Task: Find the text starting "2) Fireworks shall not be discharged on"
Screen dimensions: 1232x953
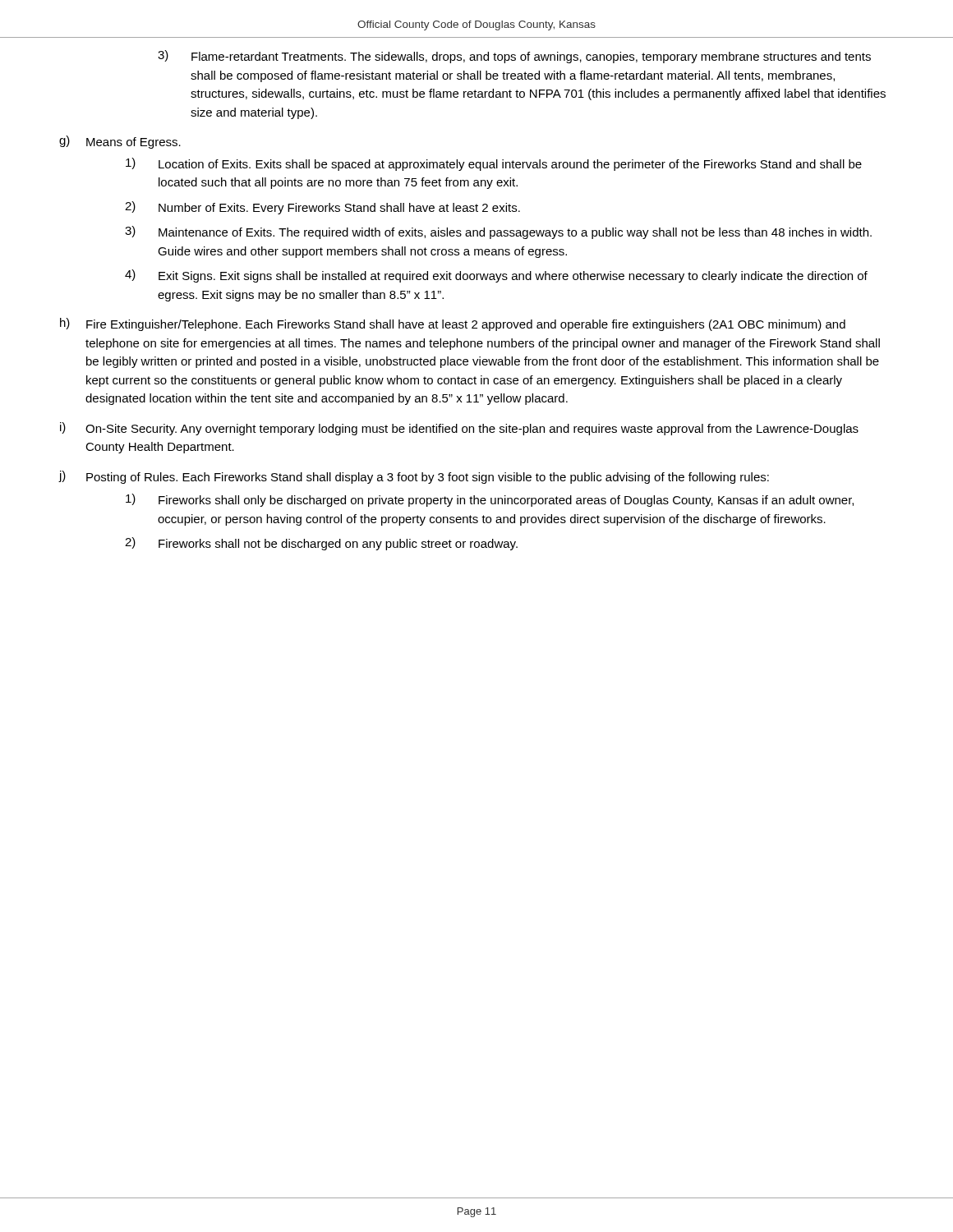Action: (509, 544)
